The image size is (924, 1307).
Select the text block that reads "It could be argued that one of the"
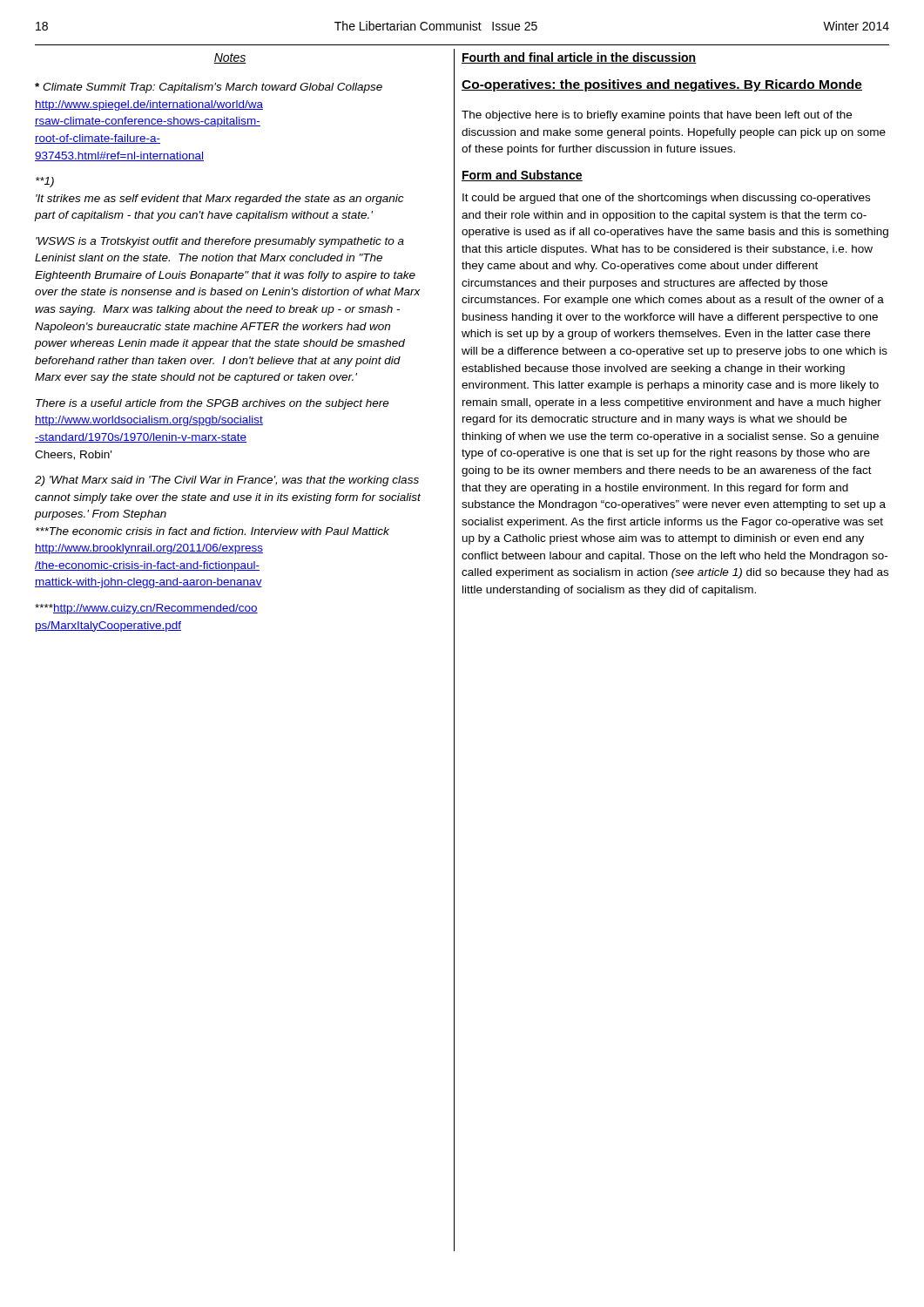pyautogui.click(x=675, y=394)
